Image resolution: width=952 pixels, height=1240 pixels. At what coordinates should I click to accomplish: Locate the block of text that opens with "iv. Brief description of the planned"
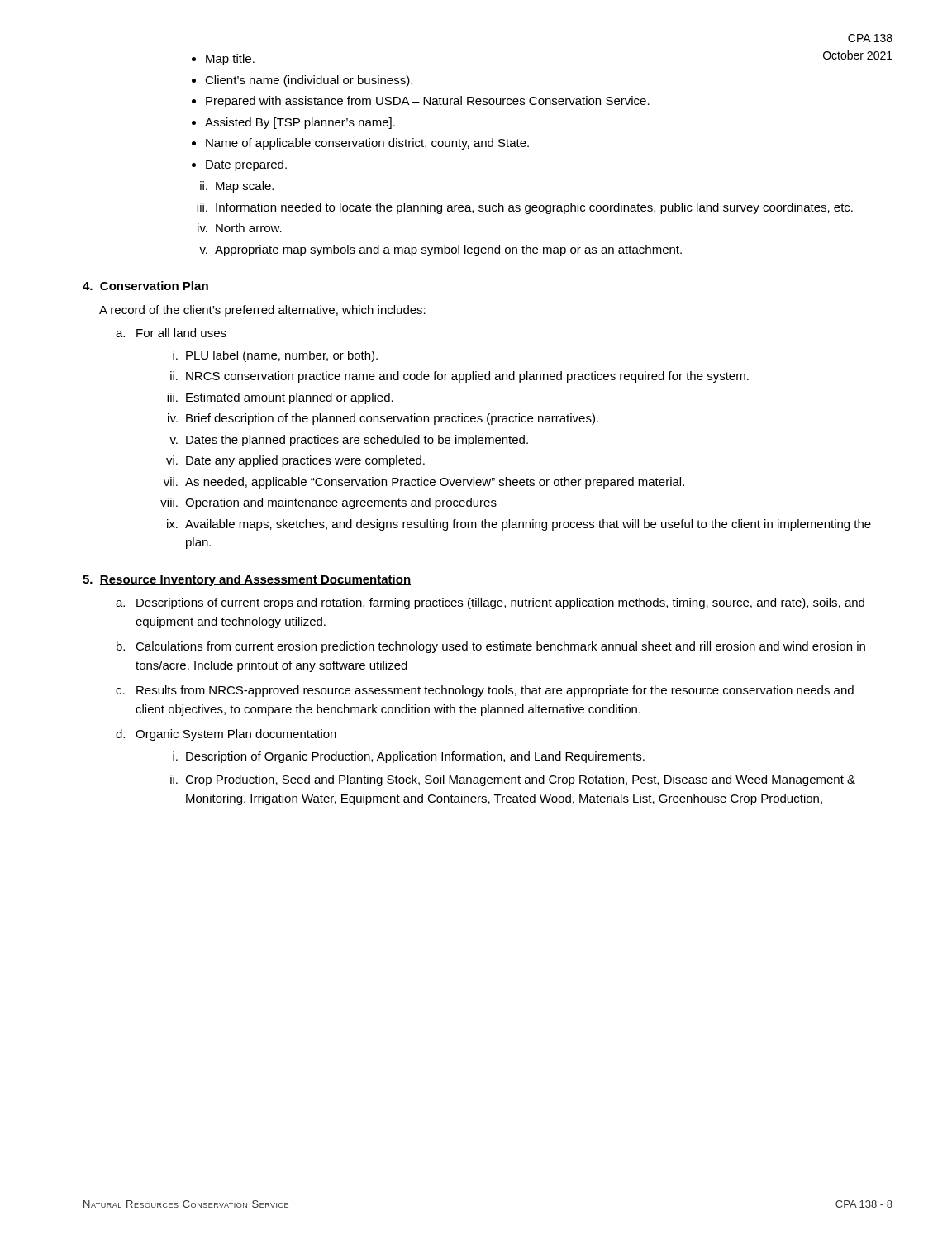(521, 418)
